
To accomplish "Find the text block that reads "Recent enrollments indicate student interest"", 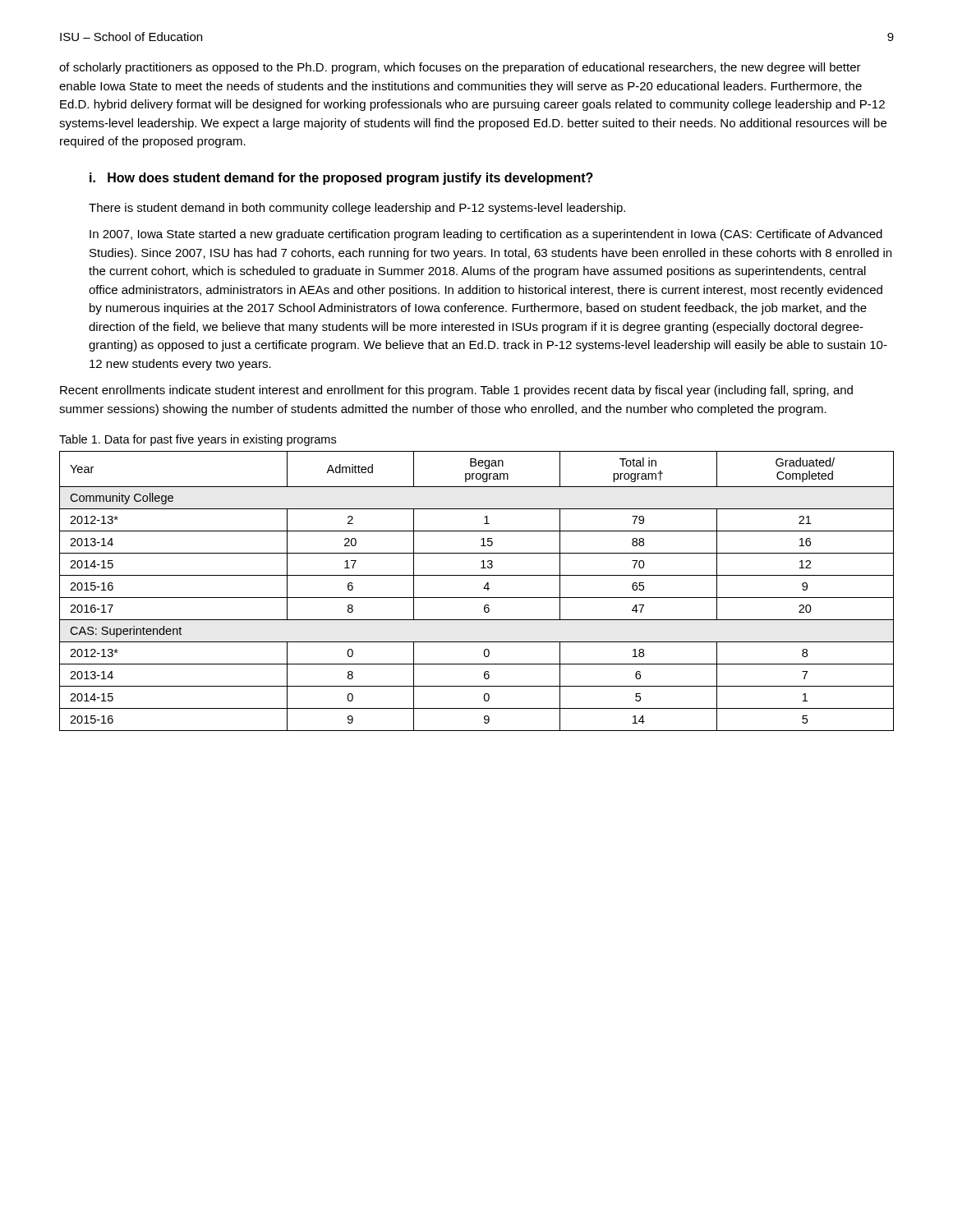I will (x=456, y=399).
